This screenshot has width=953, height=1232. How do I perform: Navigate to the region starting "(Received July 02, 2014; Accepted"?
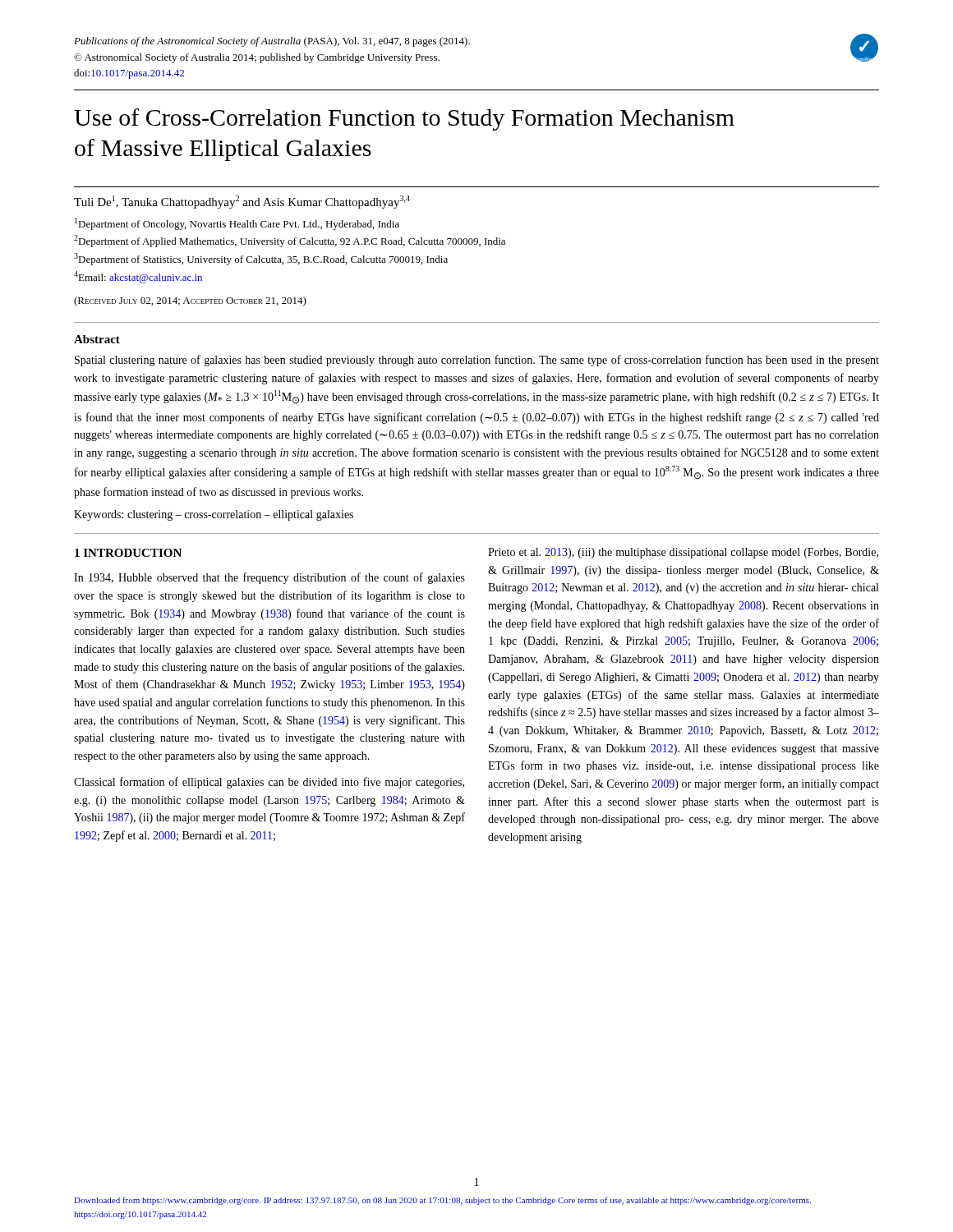coord(190,300)
